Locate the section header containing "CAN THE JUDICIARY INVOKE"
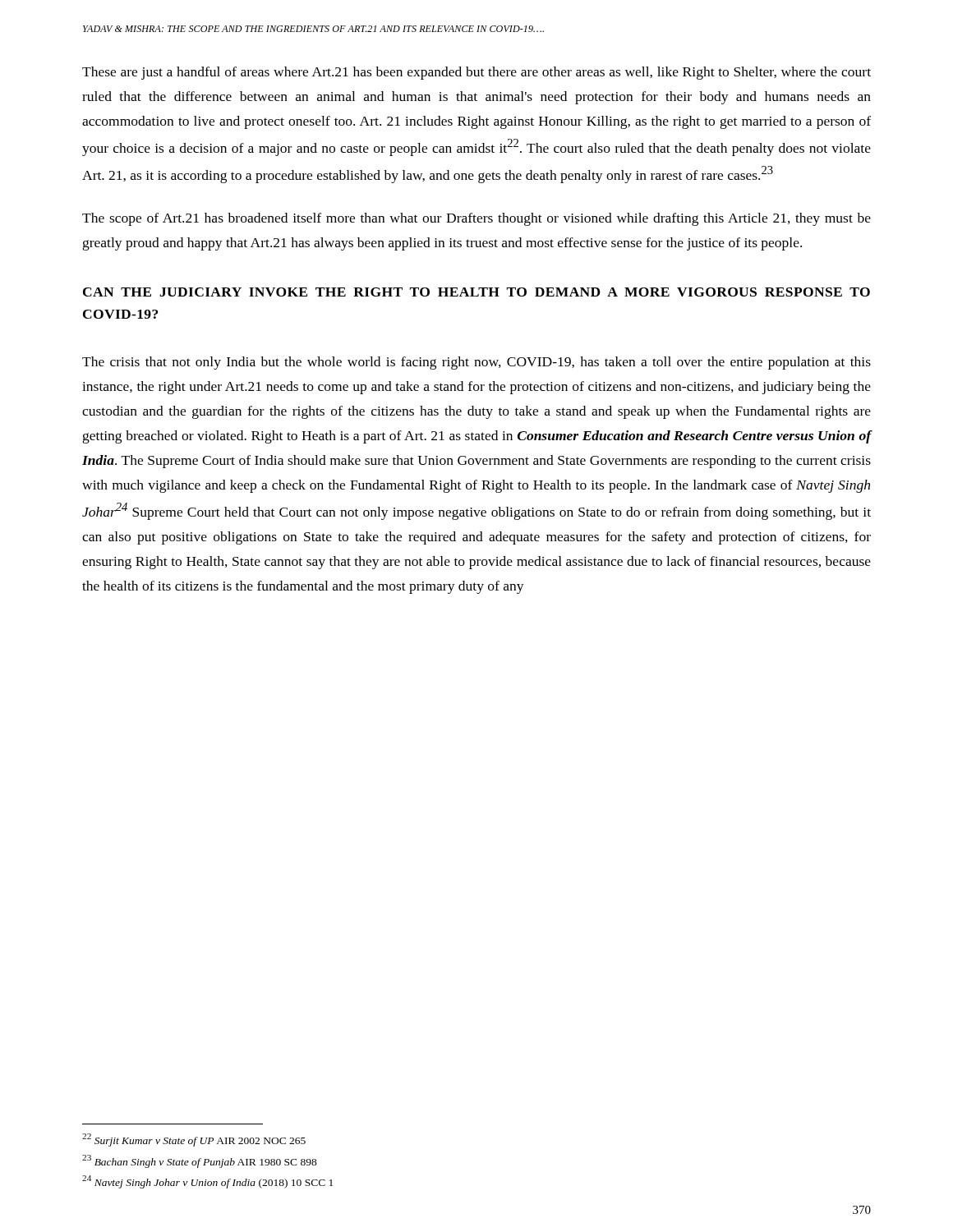 click(476, 303)
